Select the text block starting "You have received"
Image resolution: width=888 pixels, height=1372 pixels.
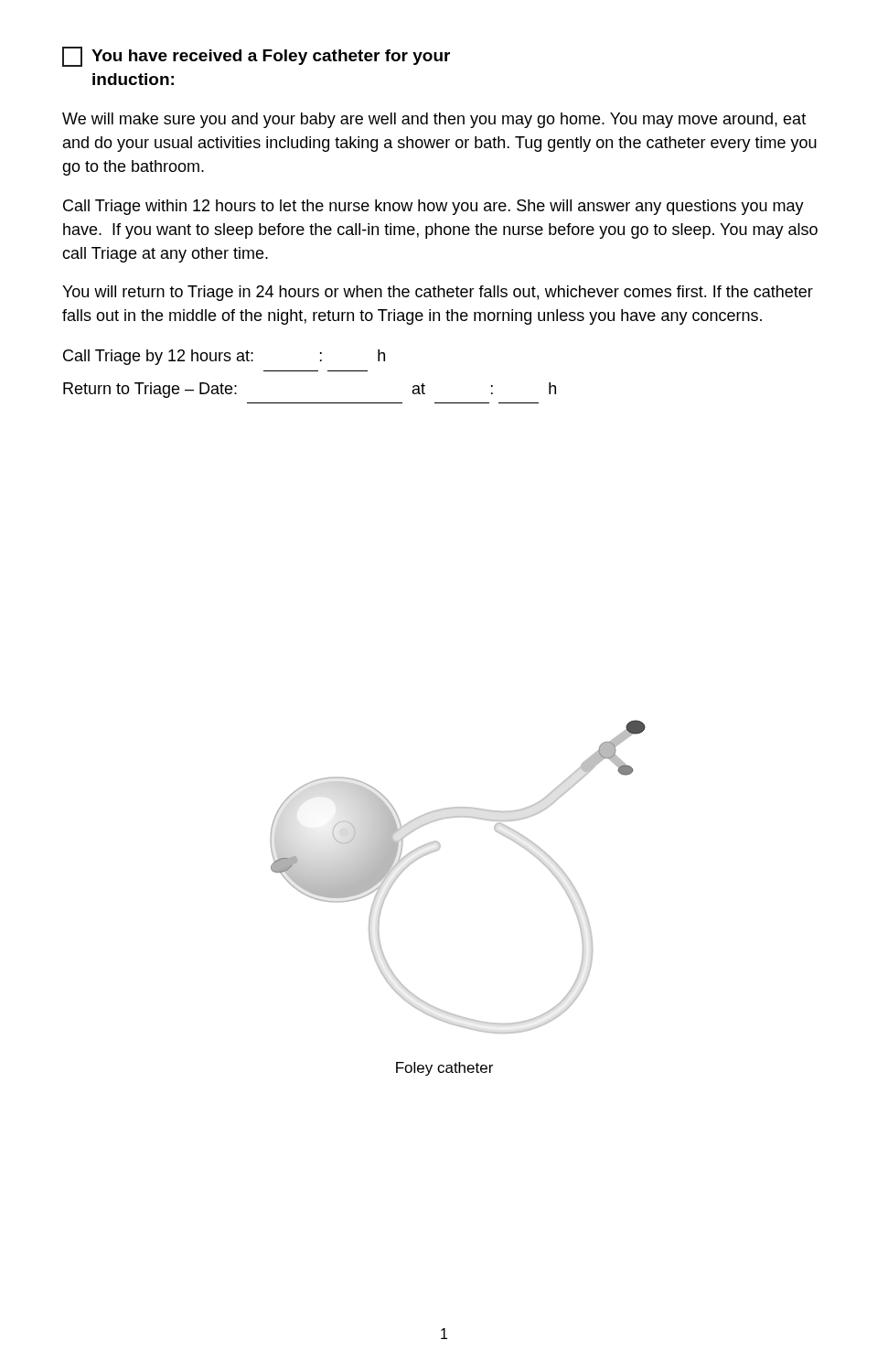pyautogui.click(x=256, y=67)
